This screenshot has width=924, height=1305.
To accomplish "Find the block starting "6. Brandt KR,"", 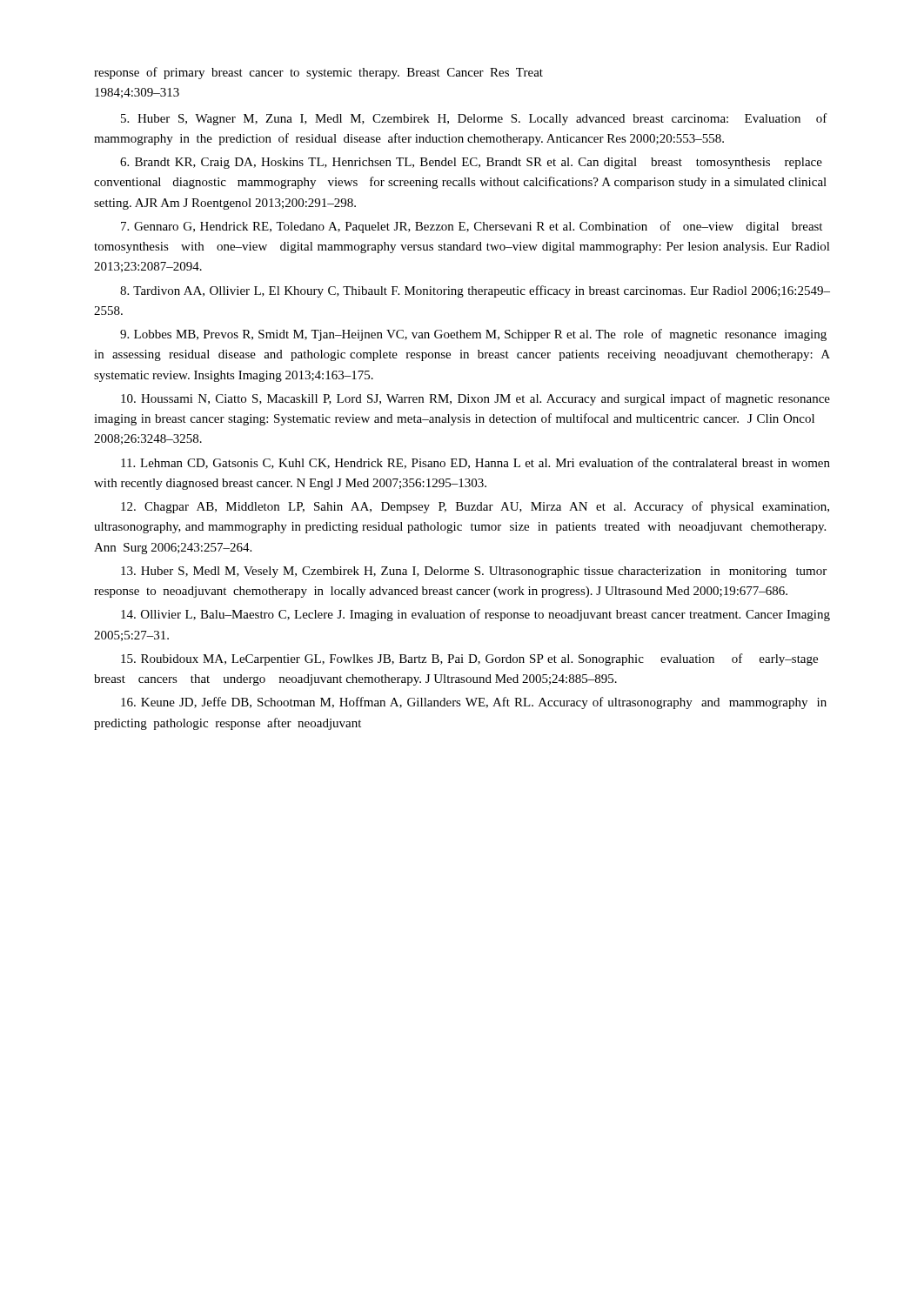I will click(x=462, y=182).
